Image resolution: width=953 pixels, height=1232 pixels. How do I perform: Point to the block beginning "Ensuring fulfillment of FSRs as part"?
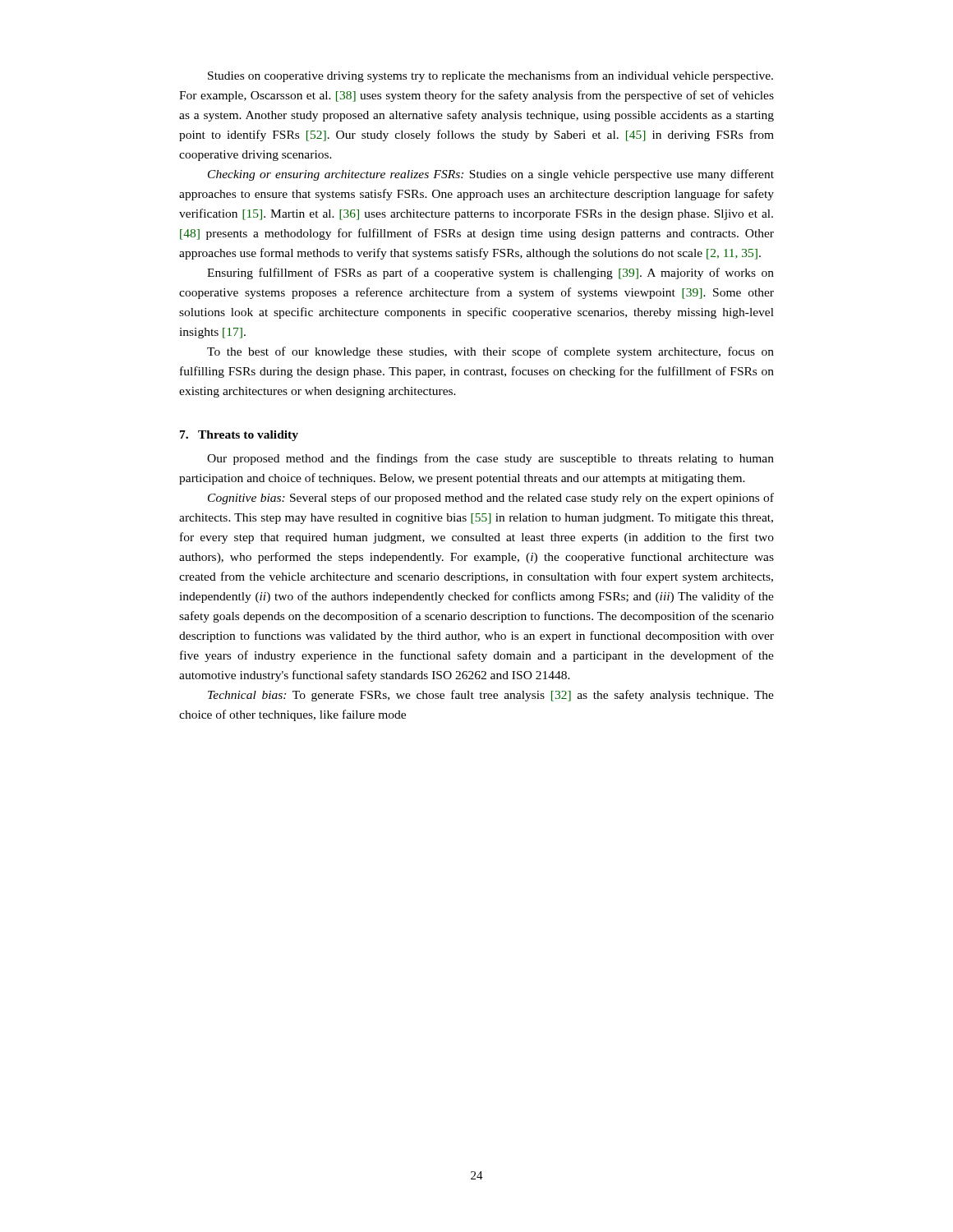pos(476,302)
